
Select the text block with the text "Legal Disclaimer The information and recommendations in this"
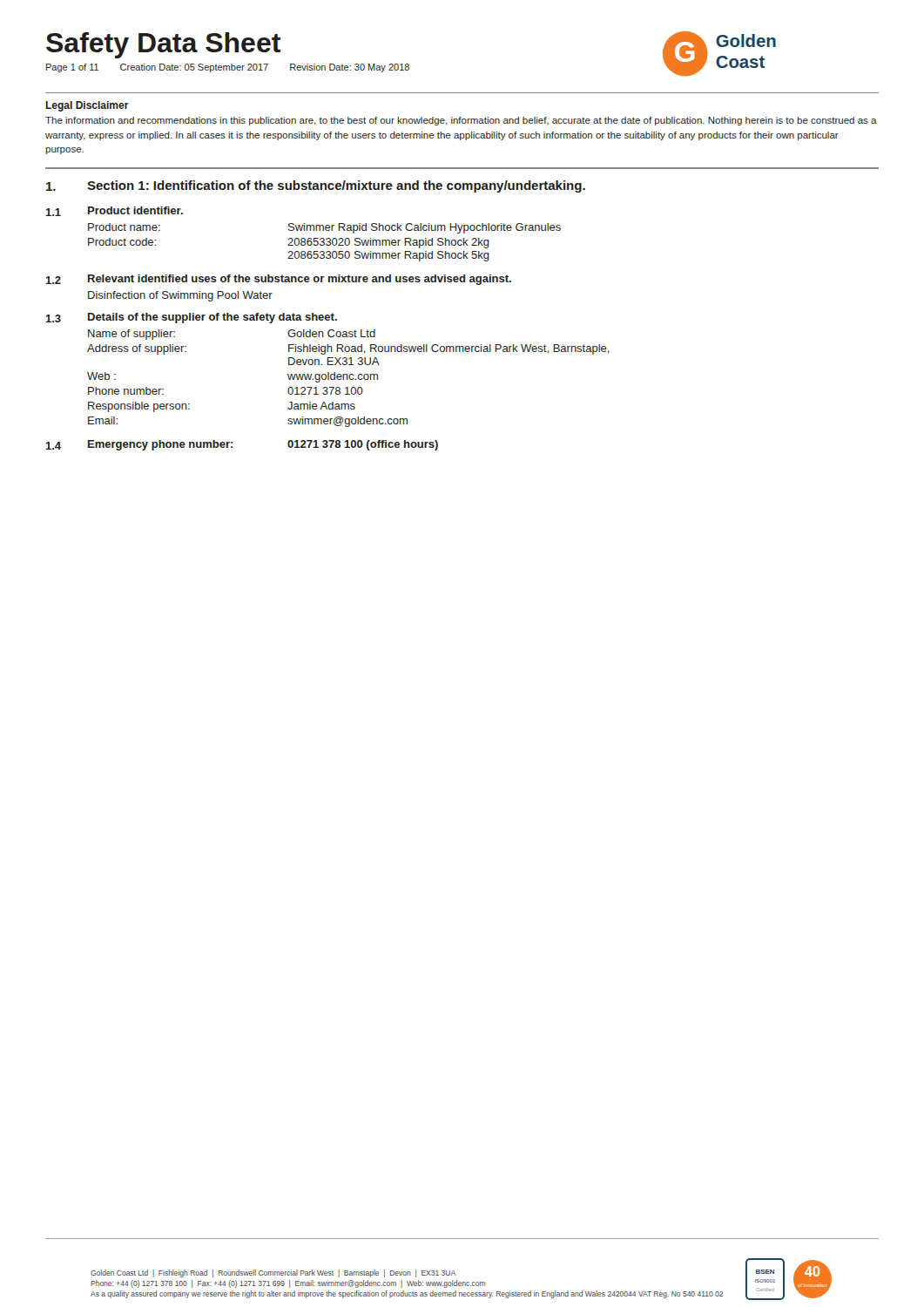coord(462,128)
